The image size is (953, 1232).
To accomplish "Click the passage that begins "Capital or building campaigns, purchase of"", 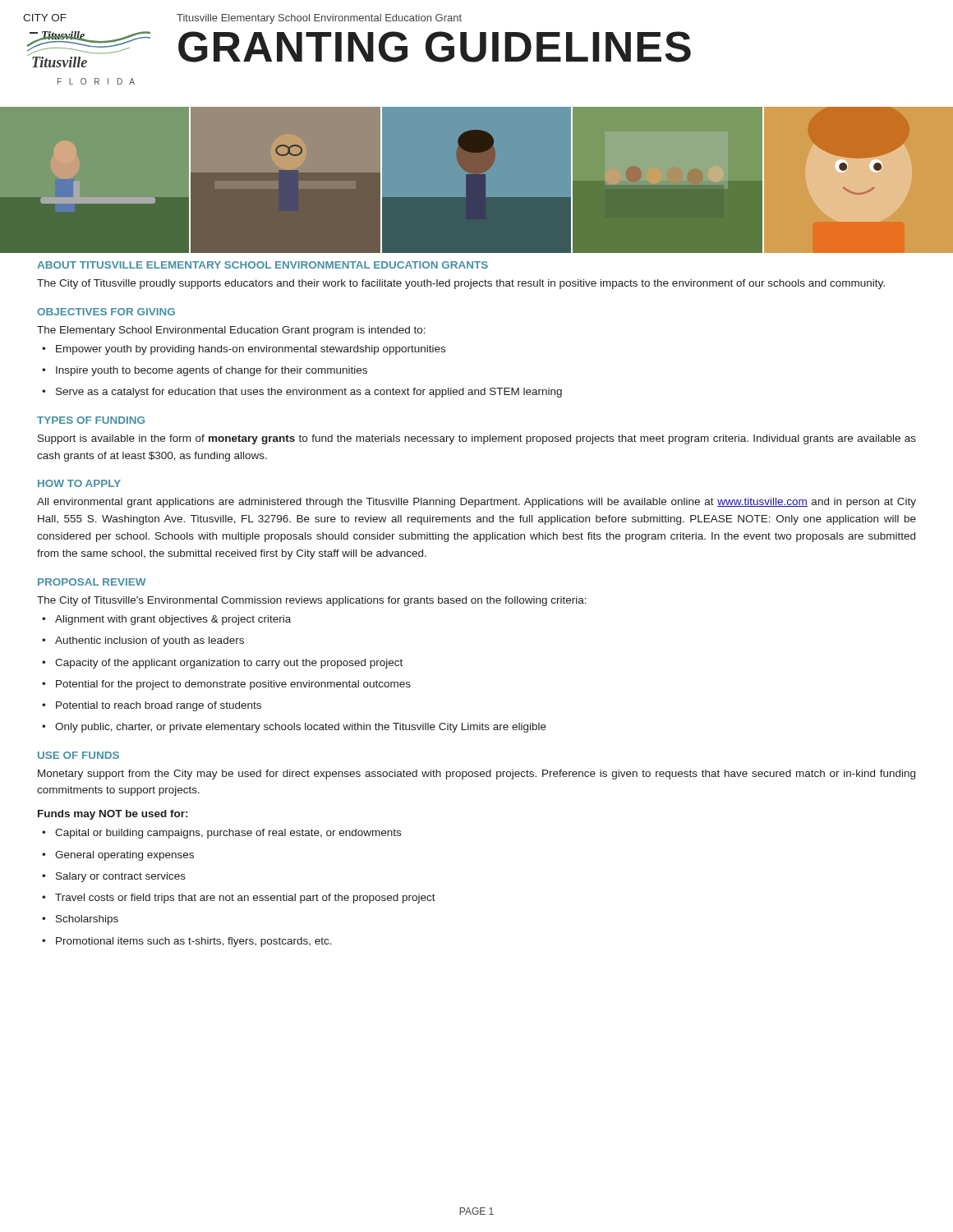I will point(221,834).
